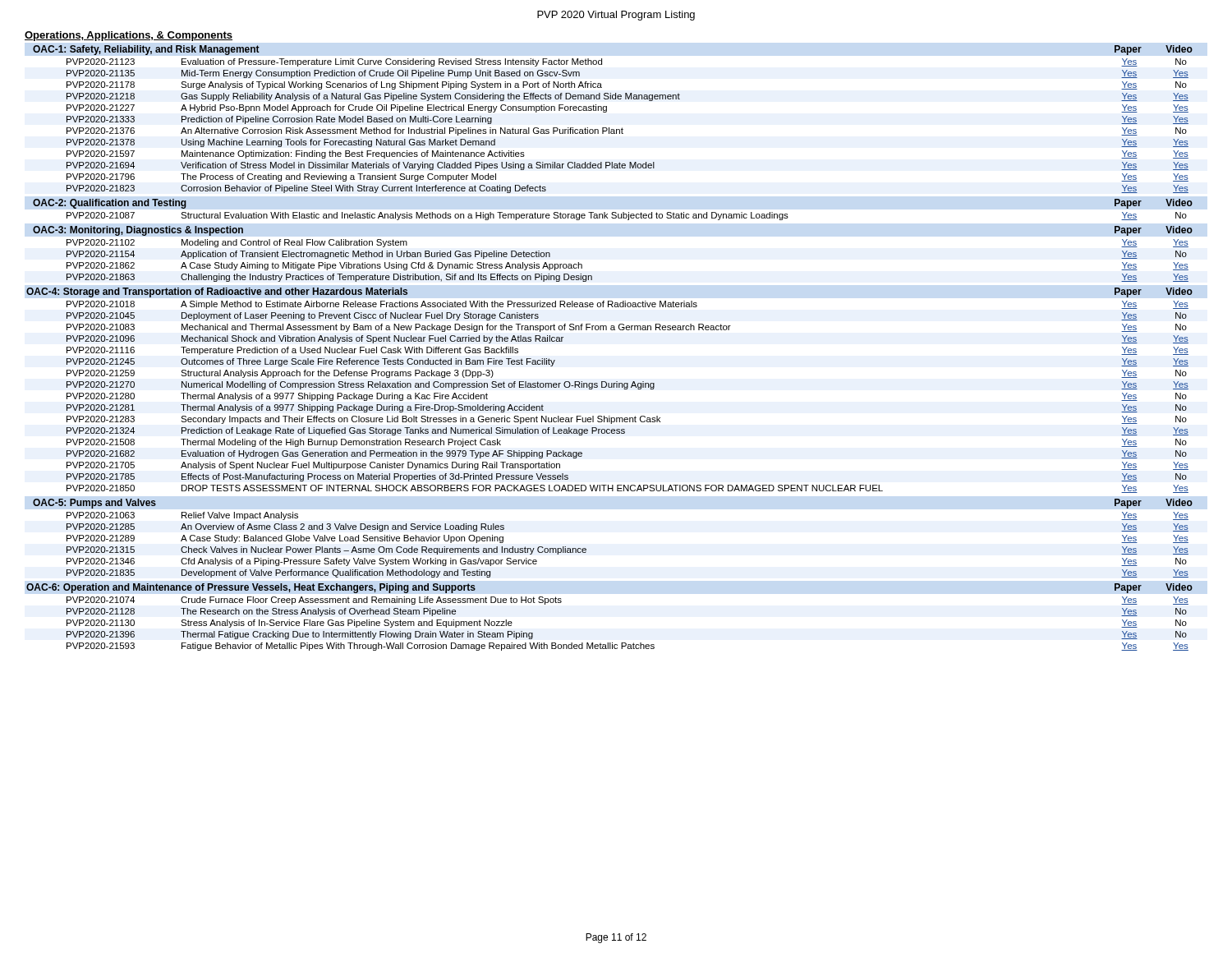The width and height of the screenshot is (1232, 953).
Task: Select the table that reads "OAC-4: Storage and Transportation of"
Action: point(616,389)
